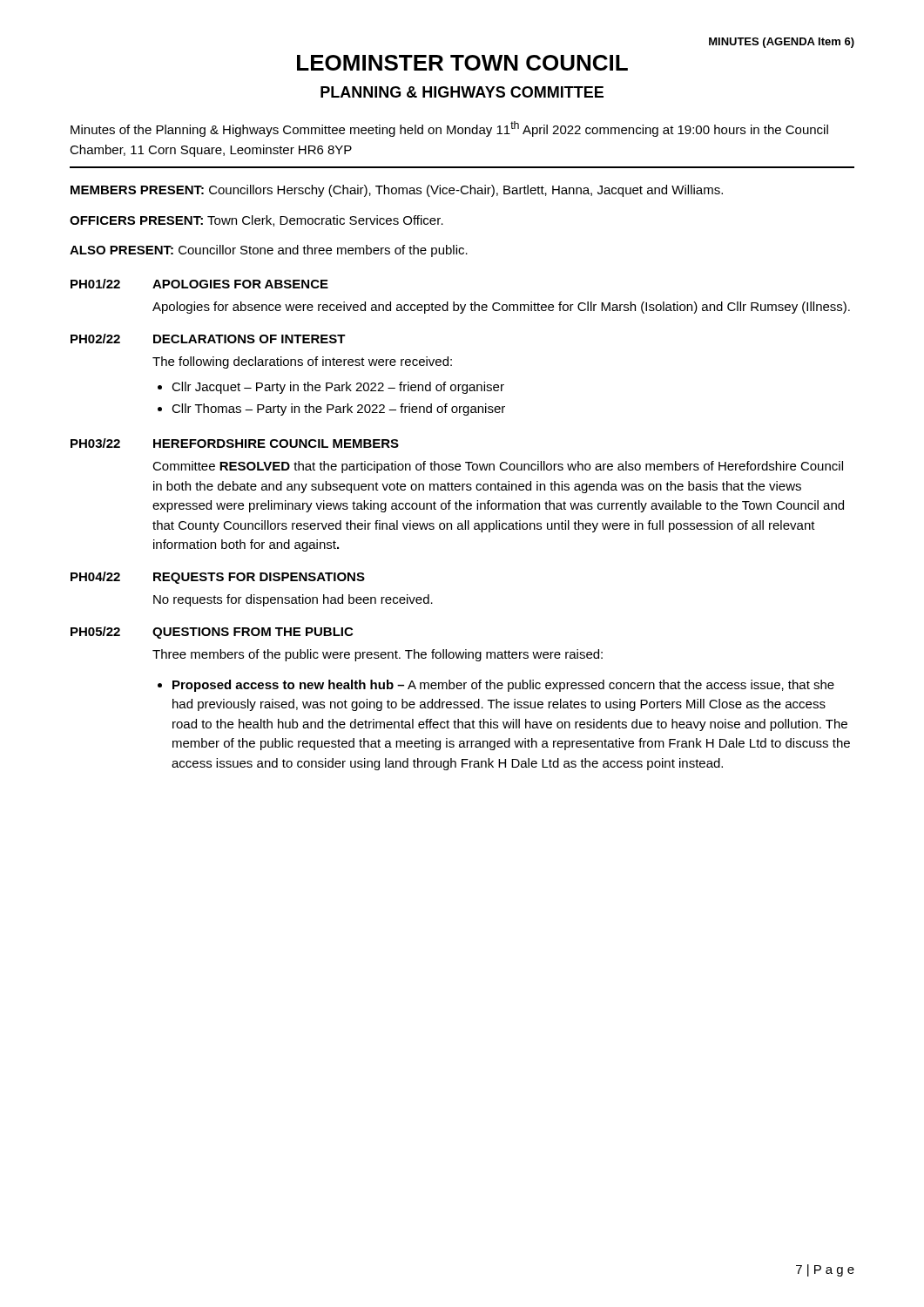Find the passage starting "Apologies for absence were"
This screenshot has width=924, height=1307.
coord(502,306)
